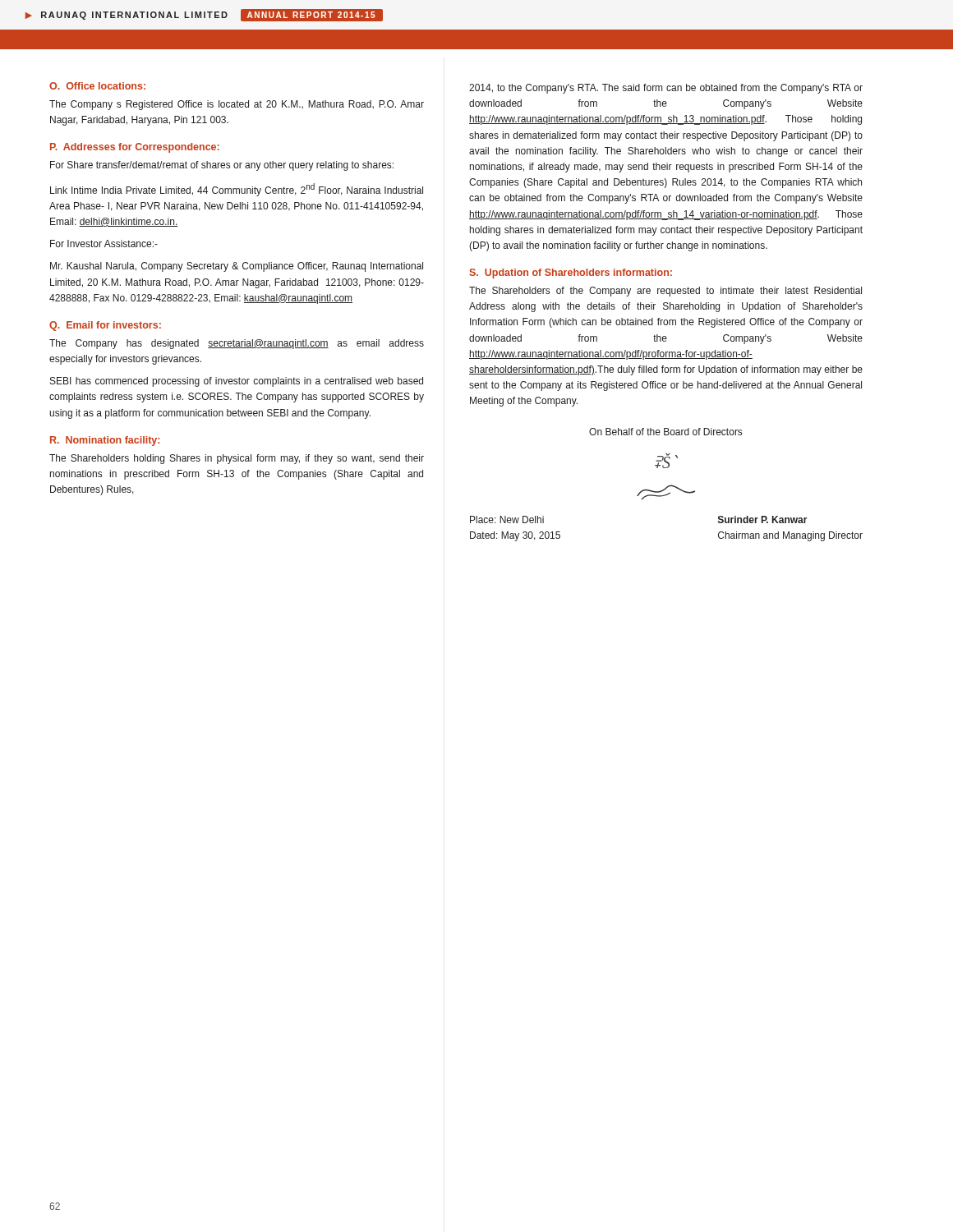Image resolution: width=953 pixels, height=1232 pixels.
Task: Locate the text that reads "For Investor Assistance:-"
Action: click(x=104, y=244)
